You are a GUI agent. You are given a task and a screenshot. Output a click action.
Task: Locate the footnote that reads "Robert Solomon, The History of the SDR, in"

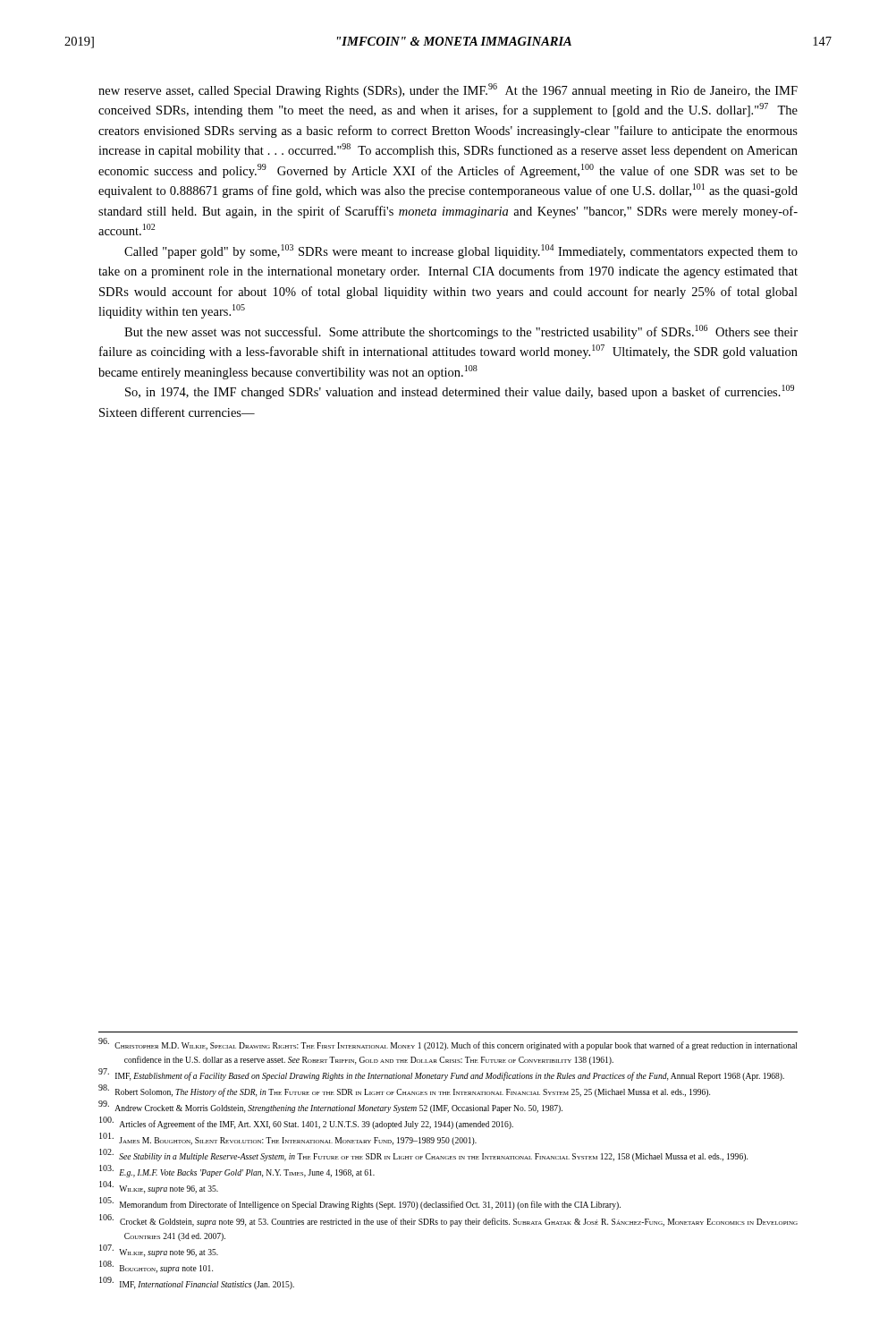tap(405, 1090)
